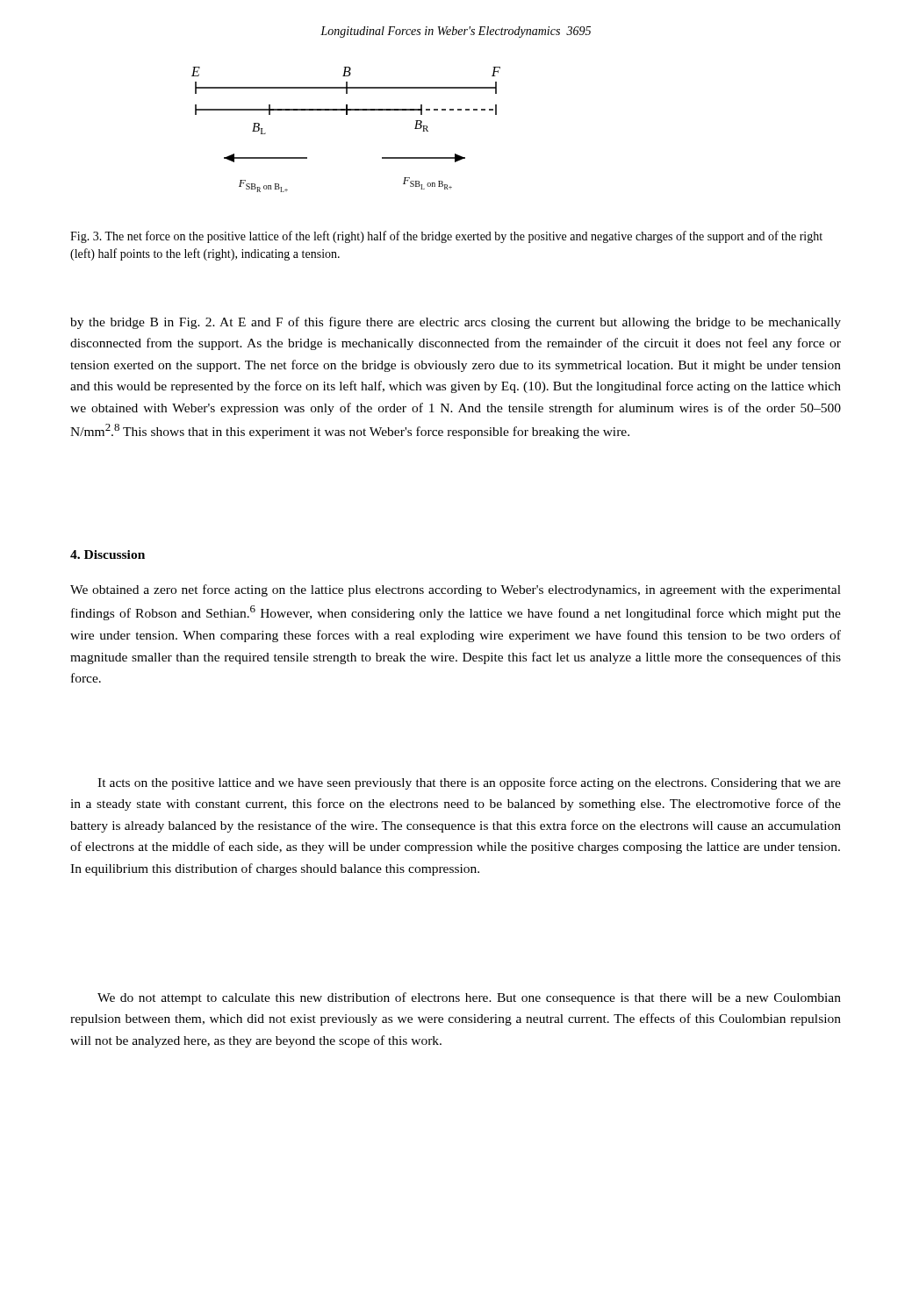Point to the block beginning "We obtained a zero net force"
Viewport: 912px width, 1316px height.
coord(456,633)
